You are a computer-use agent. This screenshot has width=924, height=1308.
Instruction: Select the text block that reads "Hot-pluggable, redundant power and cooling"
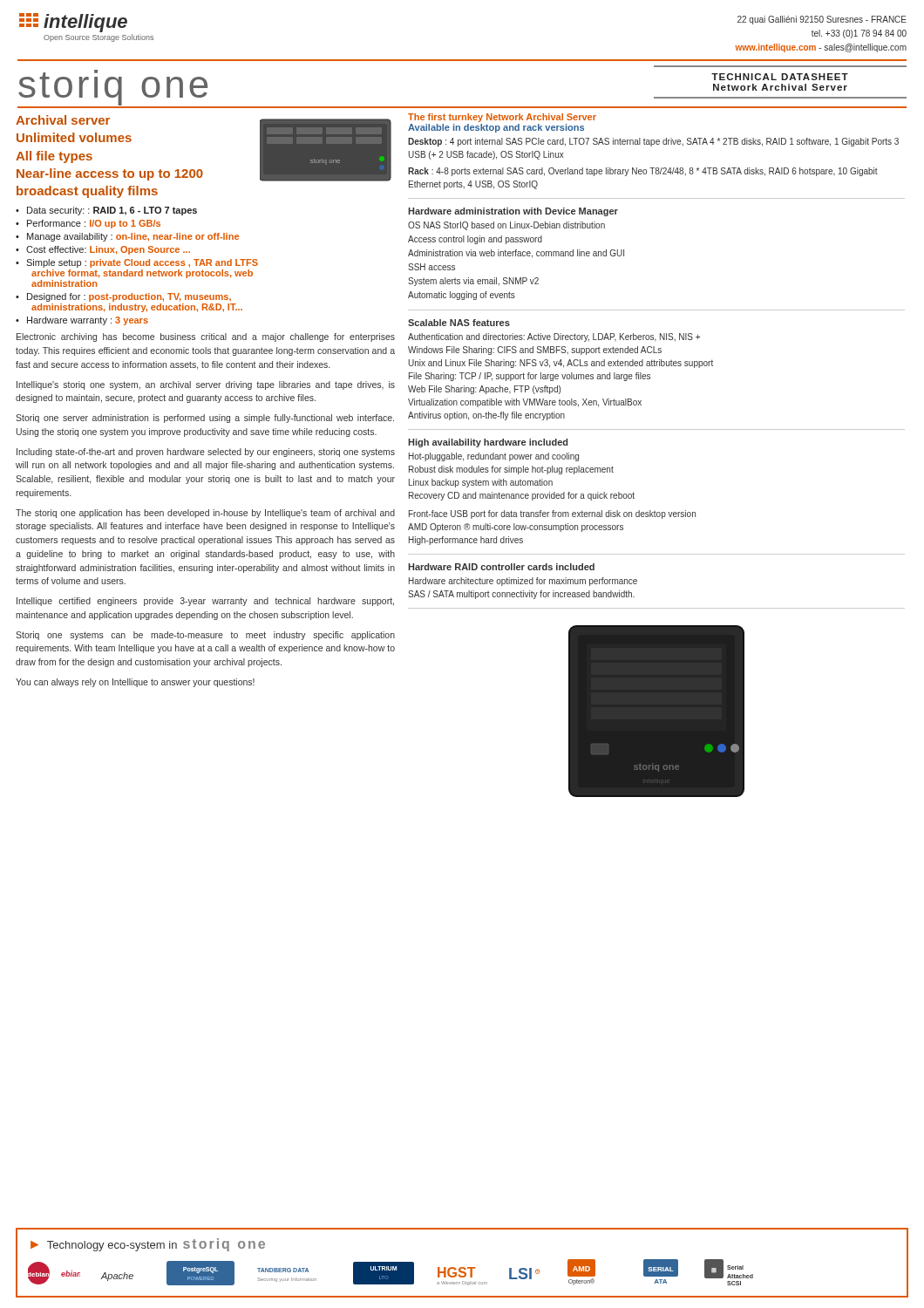521,476
